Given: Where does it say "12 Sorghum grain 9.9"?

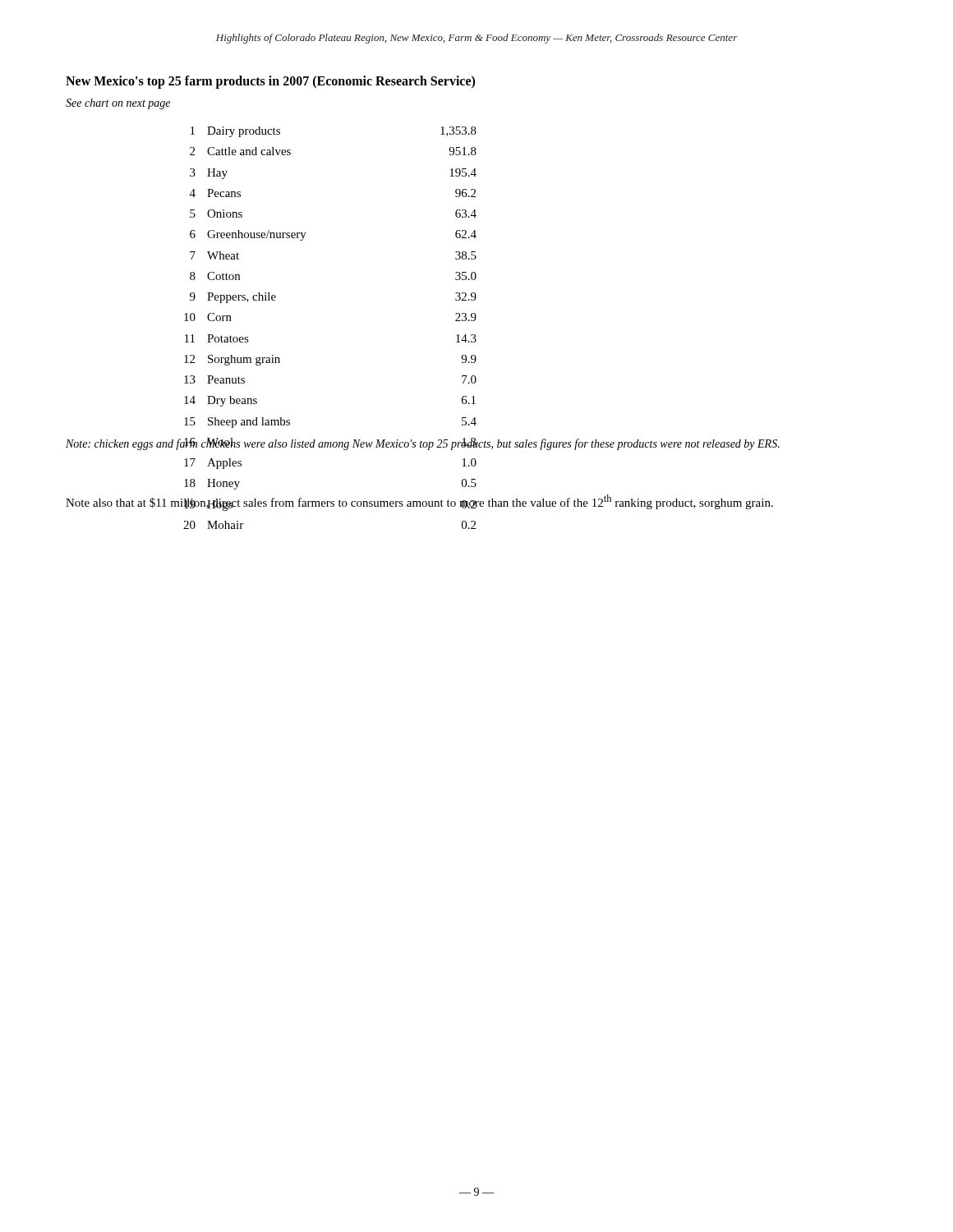Looking at the screenshot, I should pos(244,360).
